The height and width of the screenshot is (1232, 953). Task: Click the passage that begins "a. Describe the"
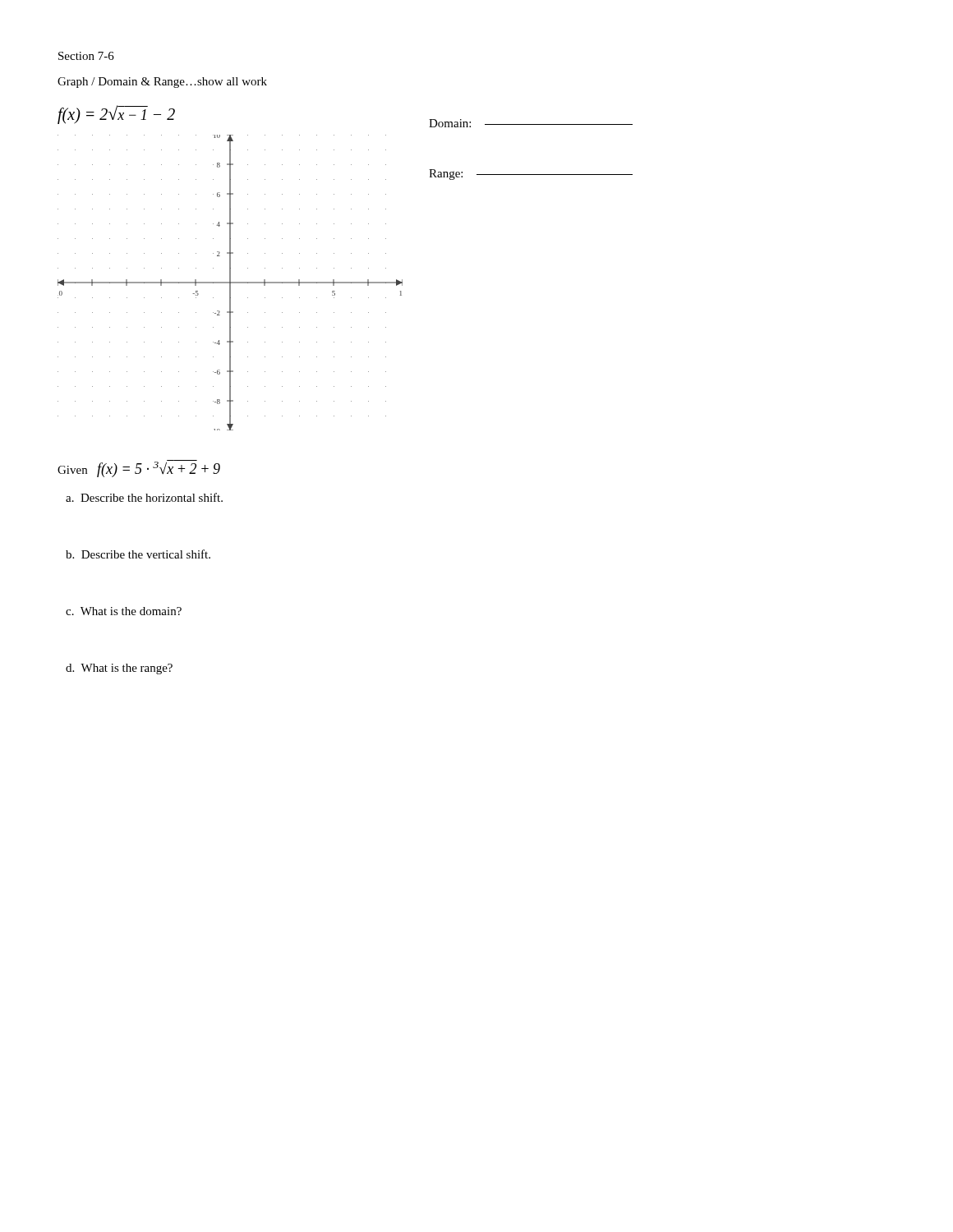pos(145,498)
